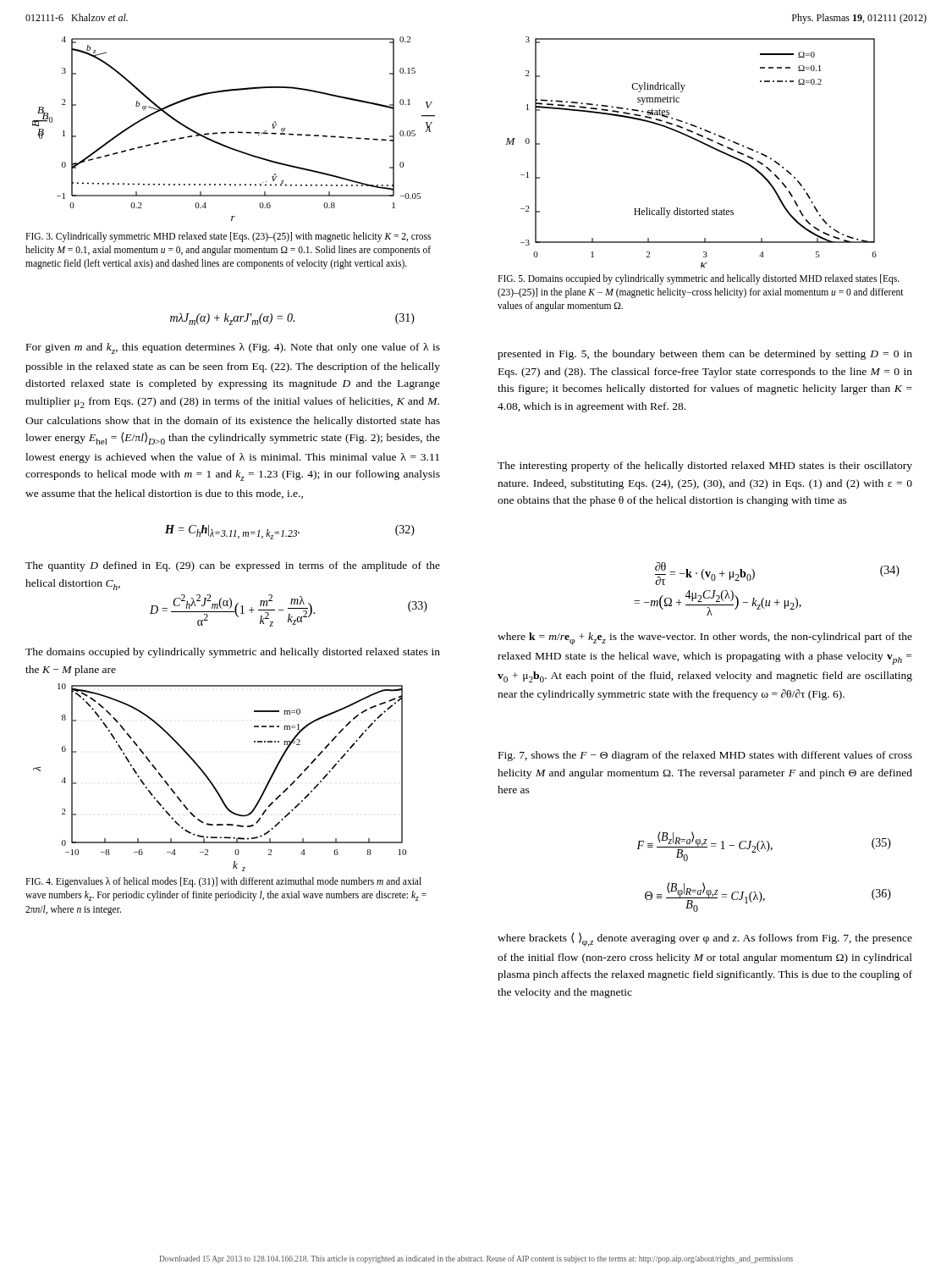Click on the text block that says "presented in Fig. 5, the"
The height and width of the screenshot is (1270, 952).
tap(705, 380)
